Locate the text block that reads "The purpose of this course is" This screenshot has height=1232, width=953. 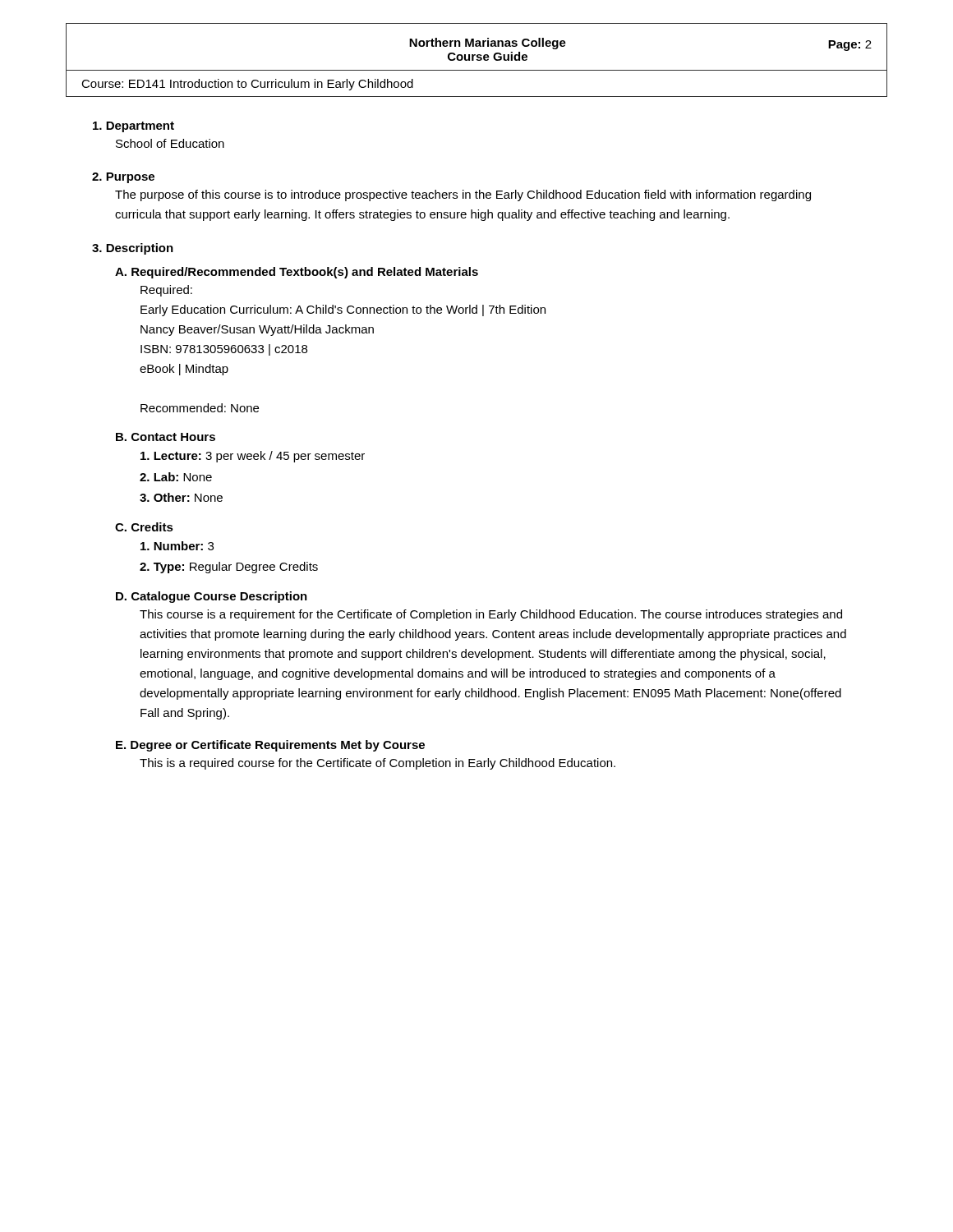pos(463,204)
